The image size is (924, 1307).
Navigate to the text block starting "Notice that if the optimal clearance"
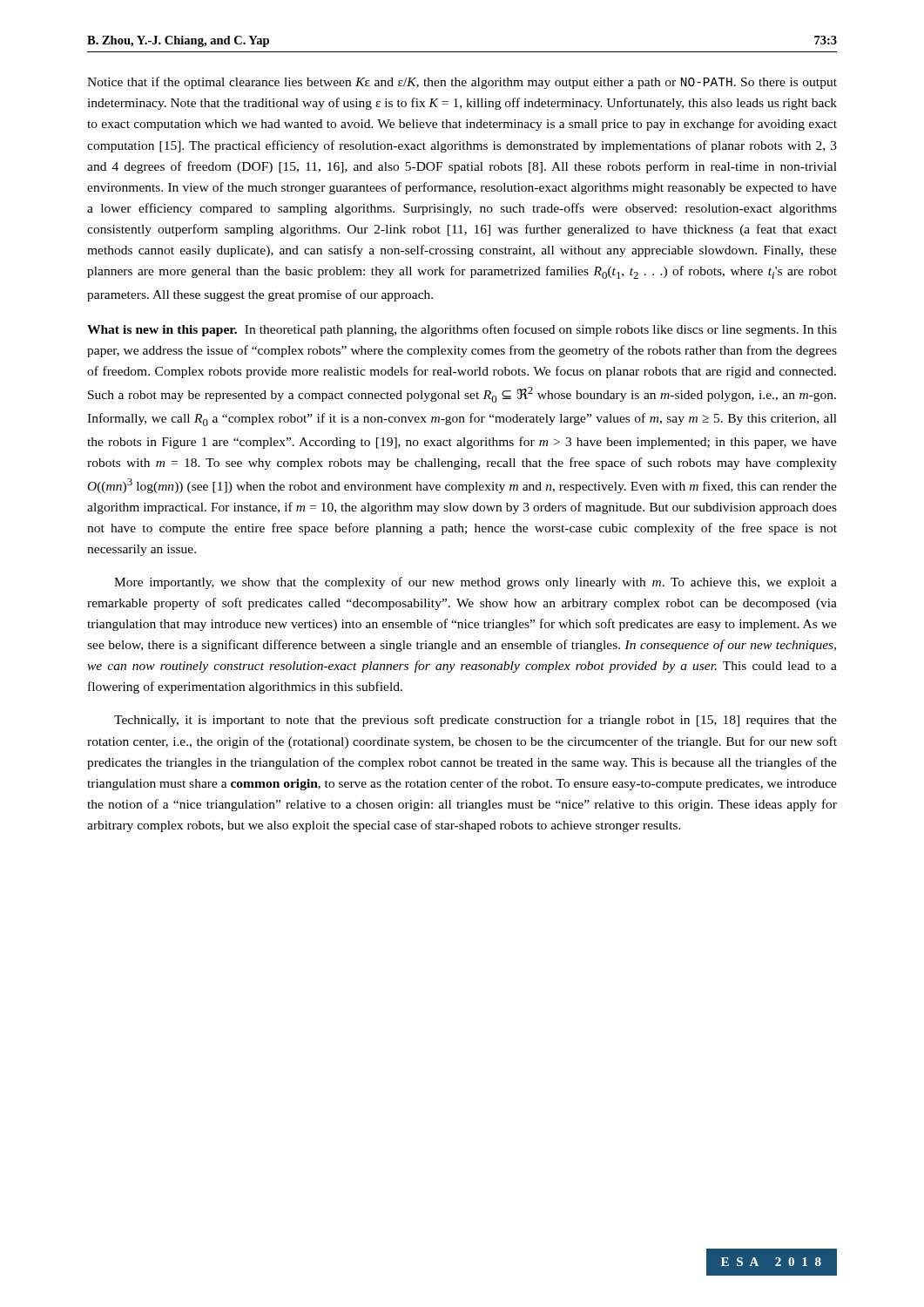click(462, 188)
